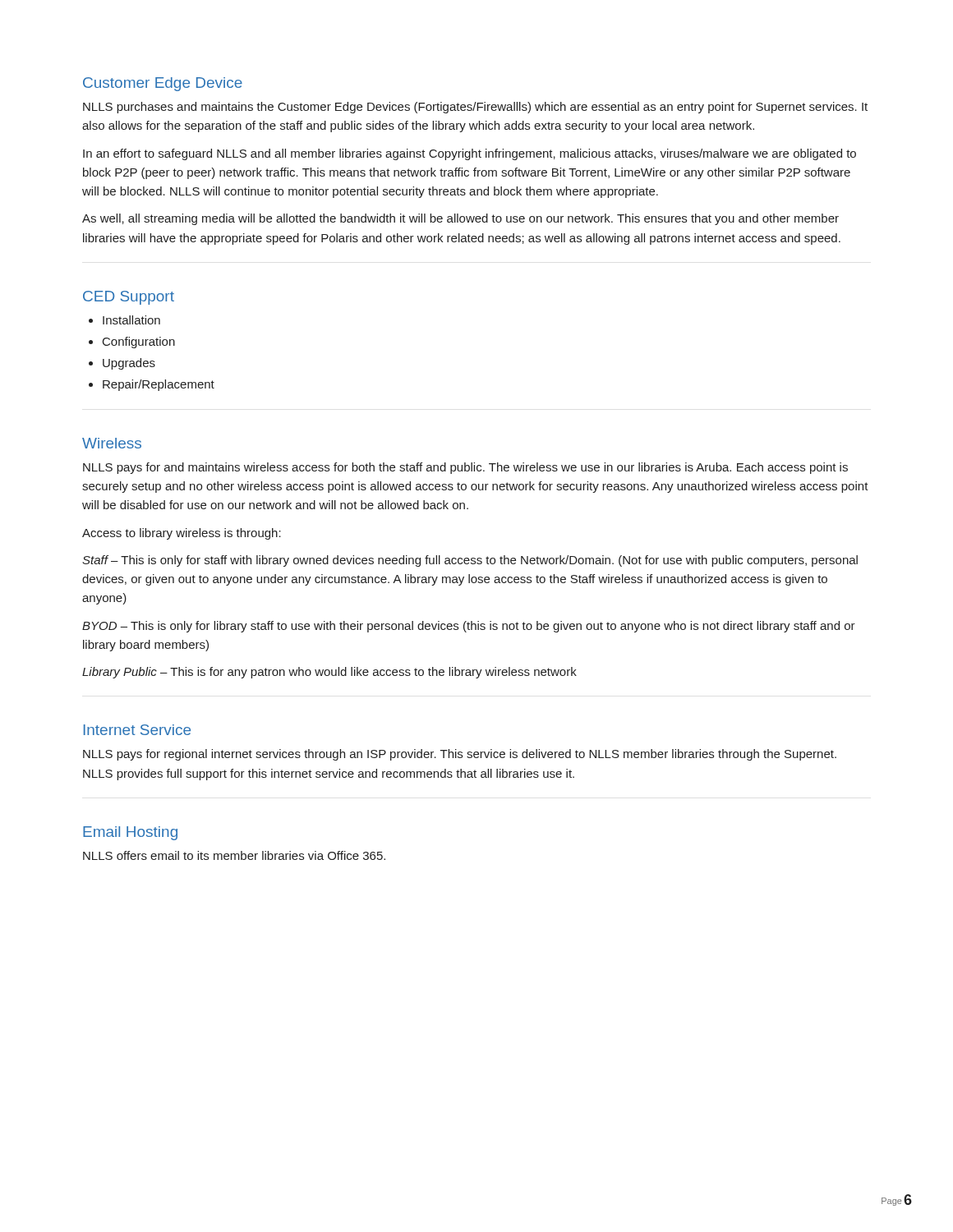Select the text block containing "NLLS pays for and maintains wireless access for"

click(475, 486)
